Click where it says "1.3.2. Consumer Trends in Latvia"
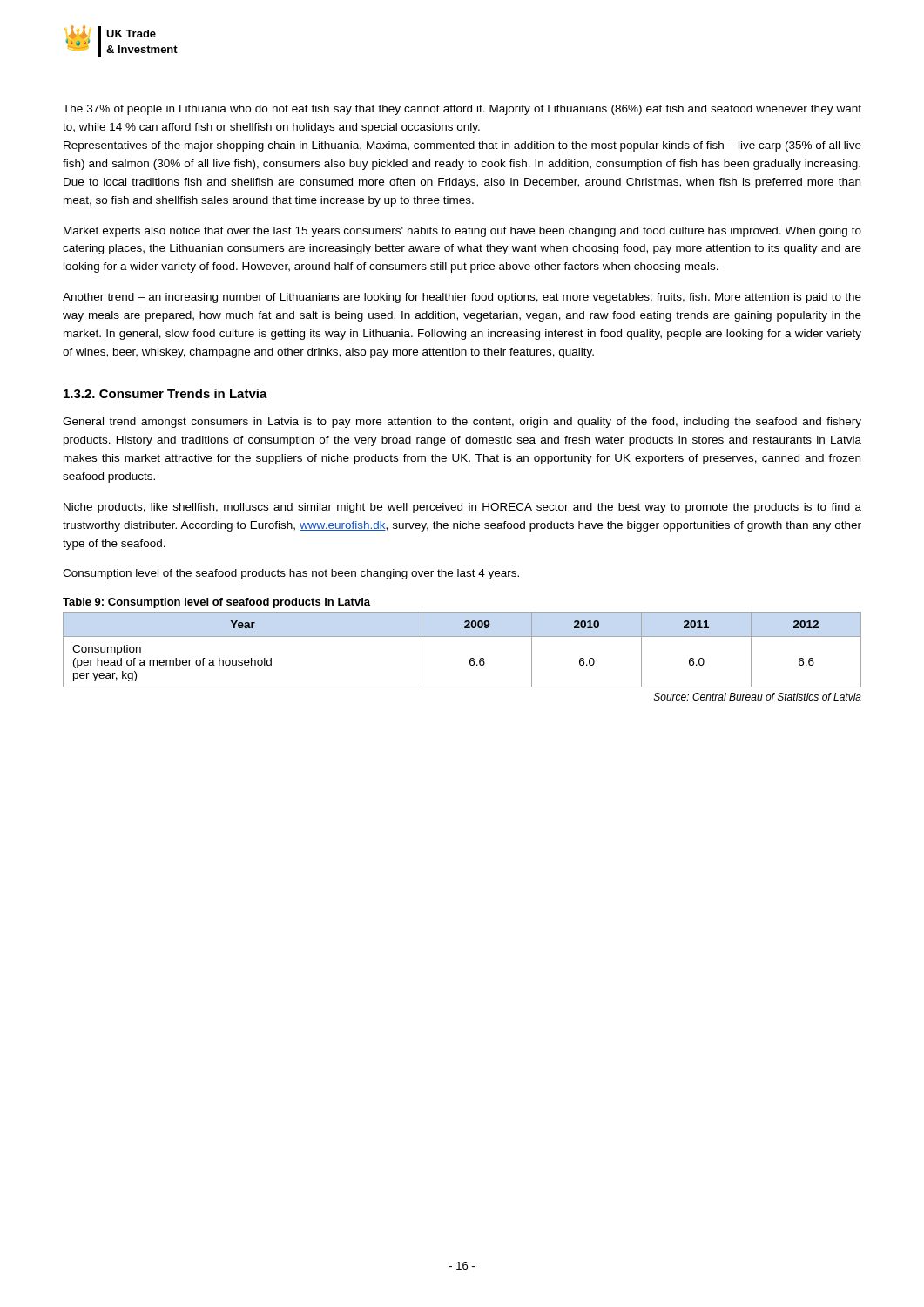 tap(165, 393)
